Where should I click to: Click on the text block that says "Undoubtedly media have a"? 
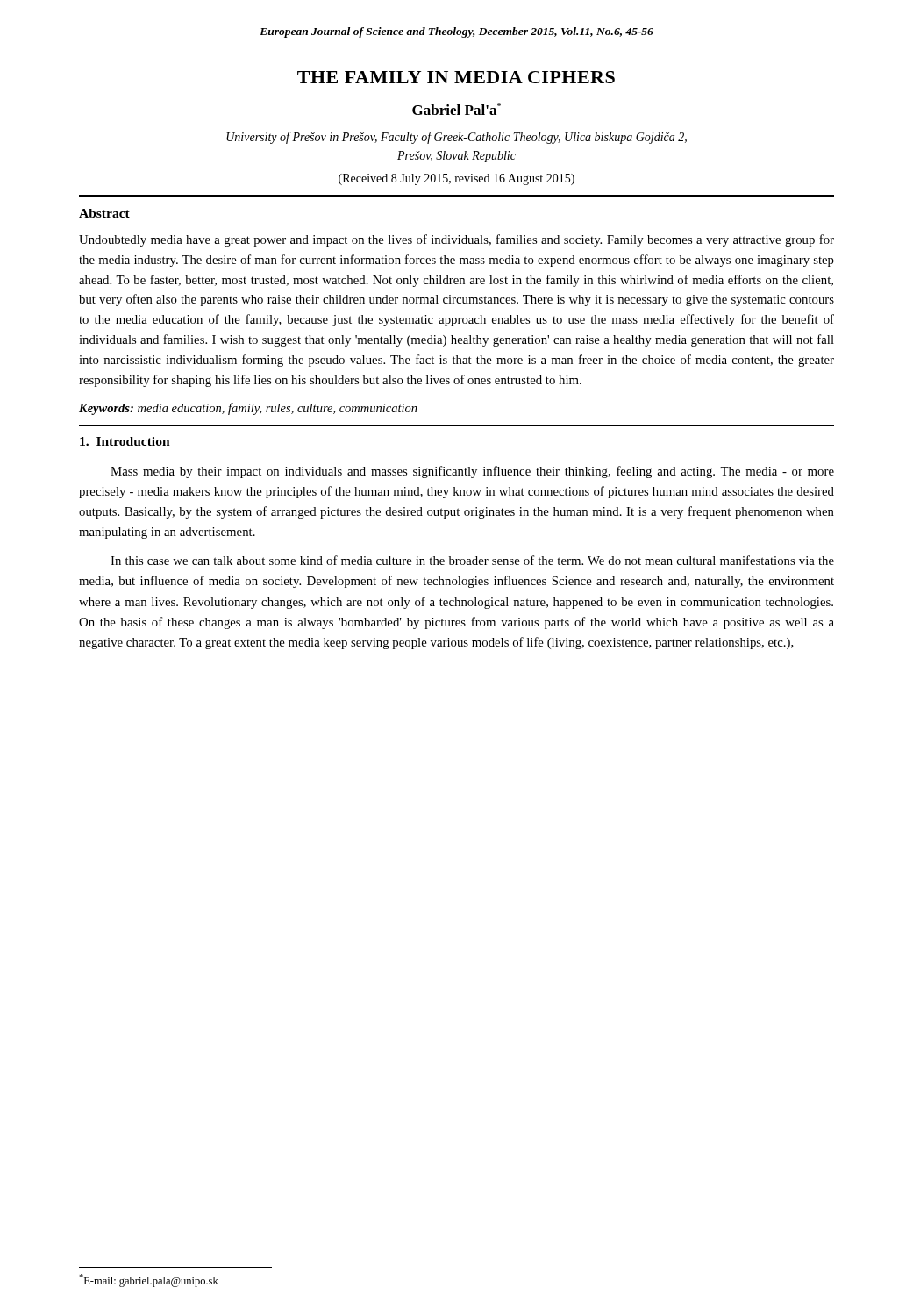tap(456, 310)
